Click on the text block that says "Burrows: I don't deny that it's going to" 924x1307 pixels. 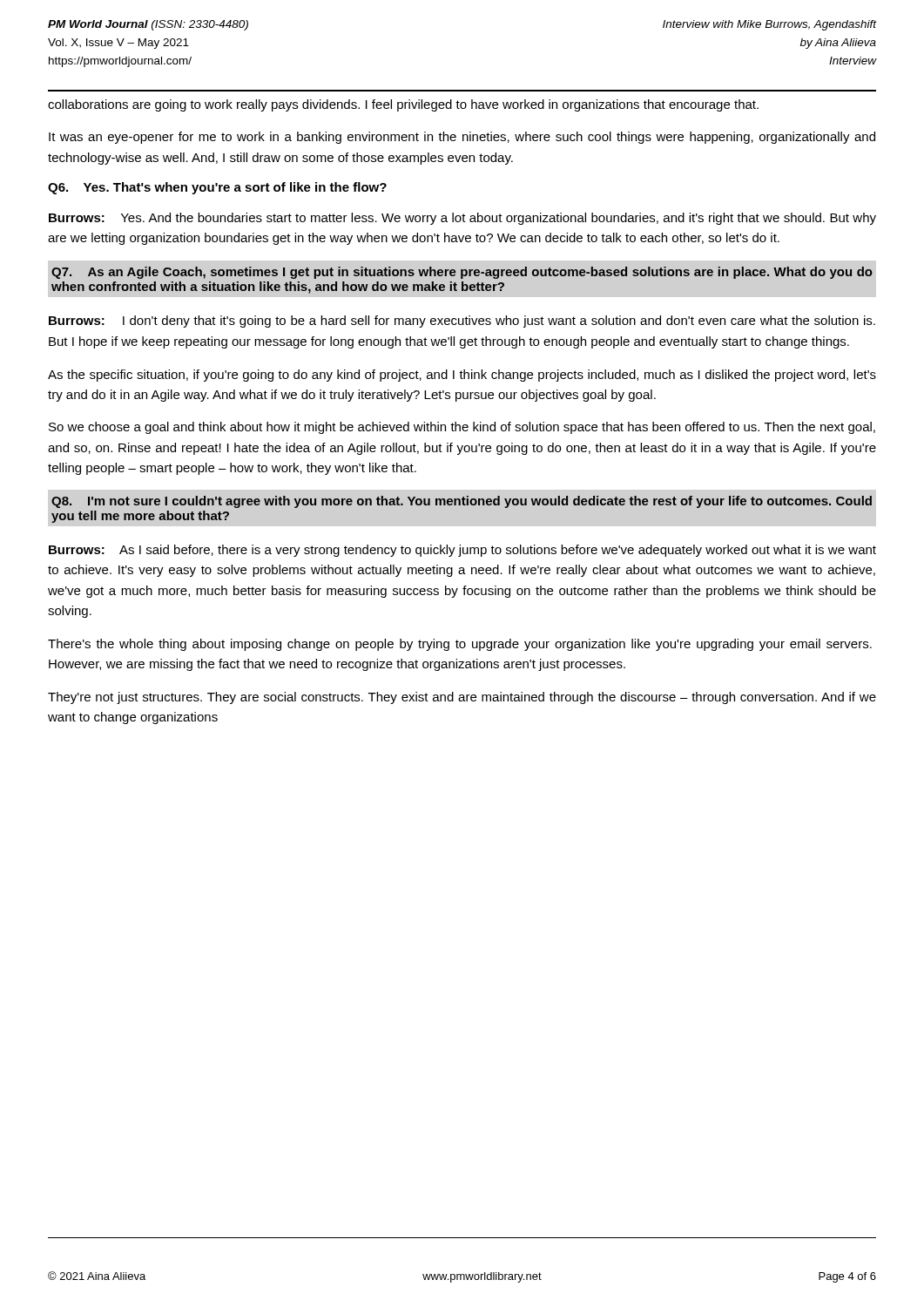tap(462, 331)
